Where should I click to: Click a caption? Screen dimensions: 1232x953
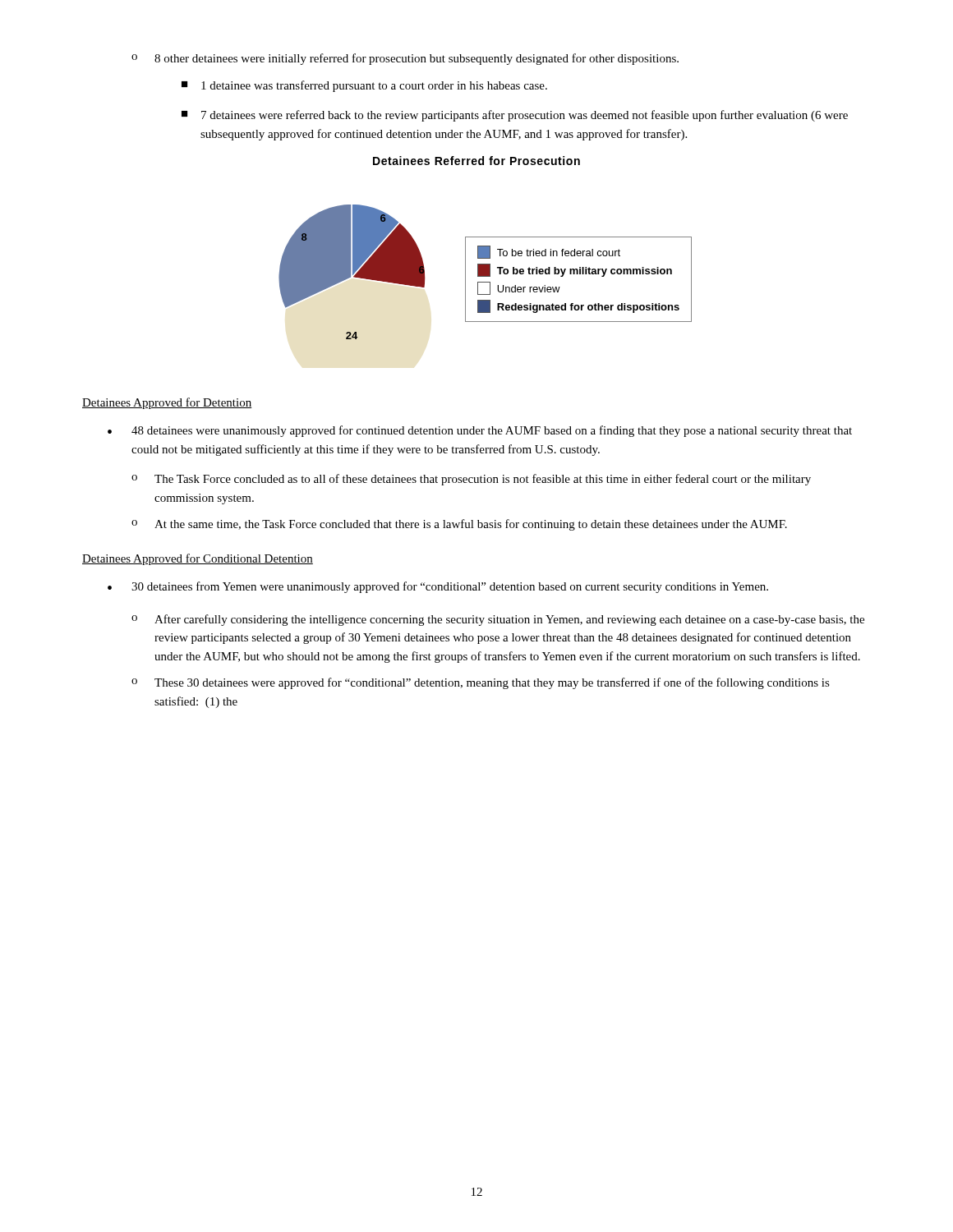pyautogui.click(x=476, y=161)
